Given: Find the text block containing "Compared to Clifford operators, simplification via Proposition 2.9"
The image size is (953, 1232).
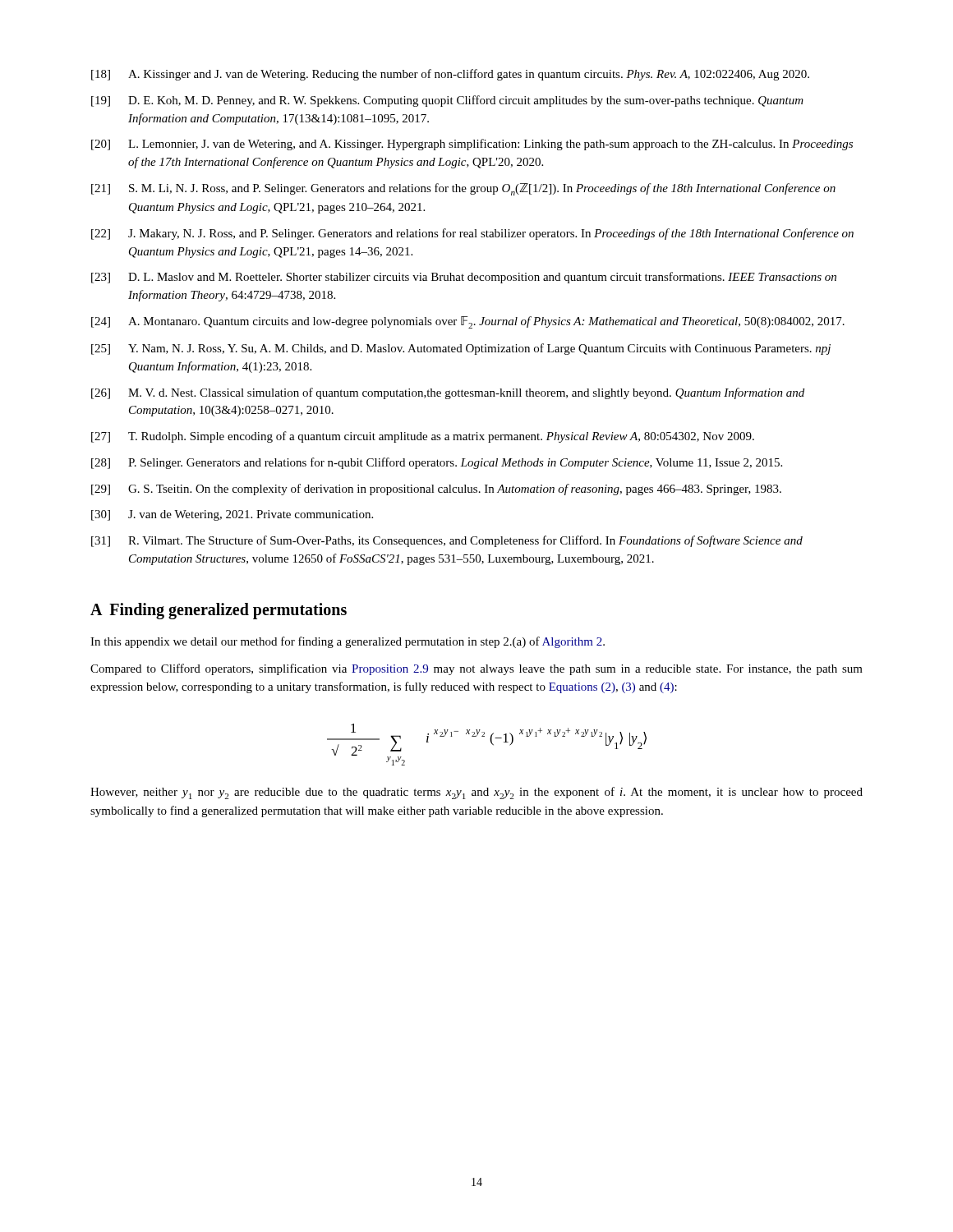Looking at the screenshot, I should coord(476,678).
